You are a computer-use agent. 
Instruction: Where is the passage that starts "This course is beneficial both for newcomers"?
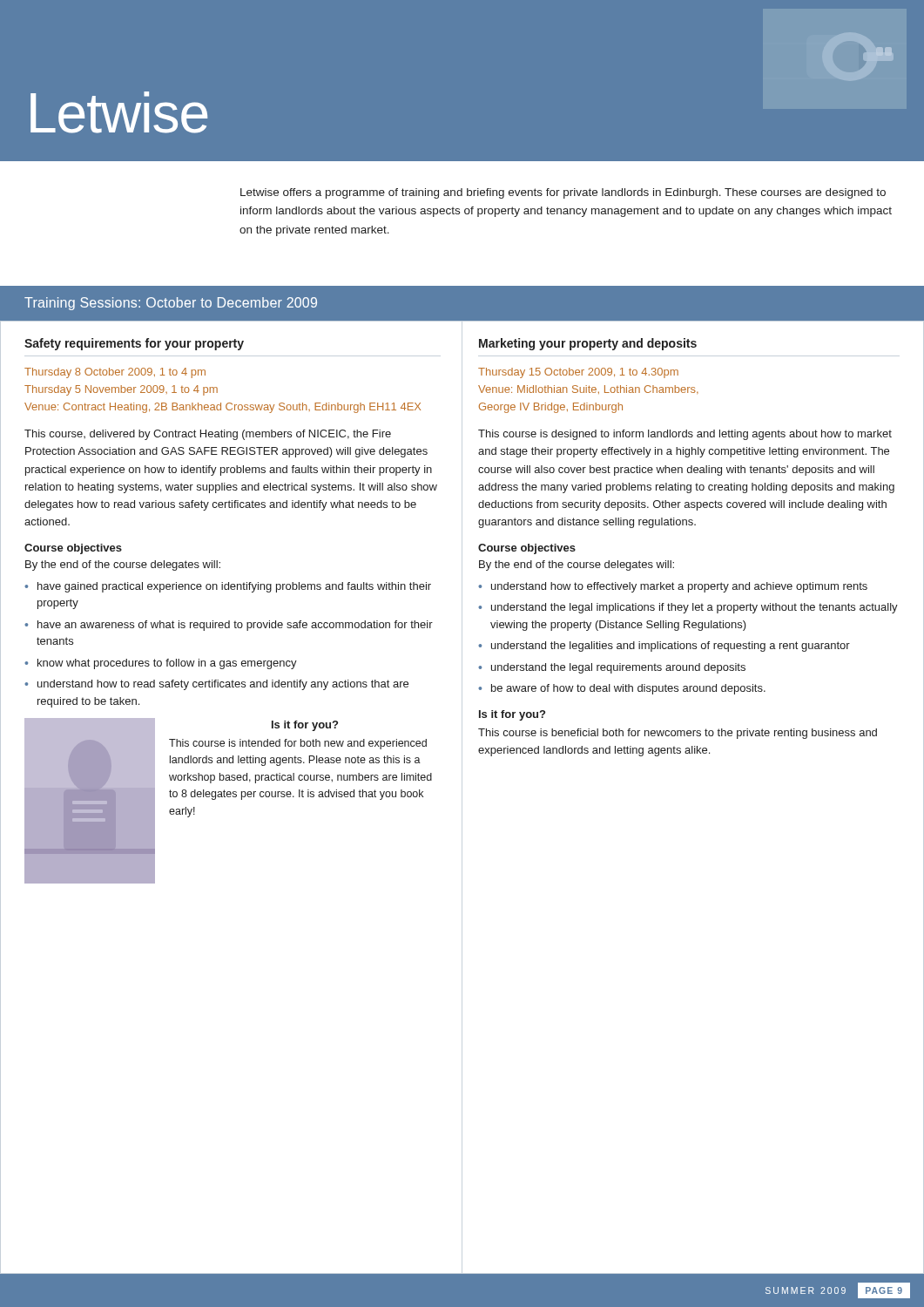point(678,741)
